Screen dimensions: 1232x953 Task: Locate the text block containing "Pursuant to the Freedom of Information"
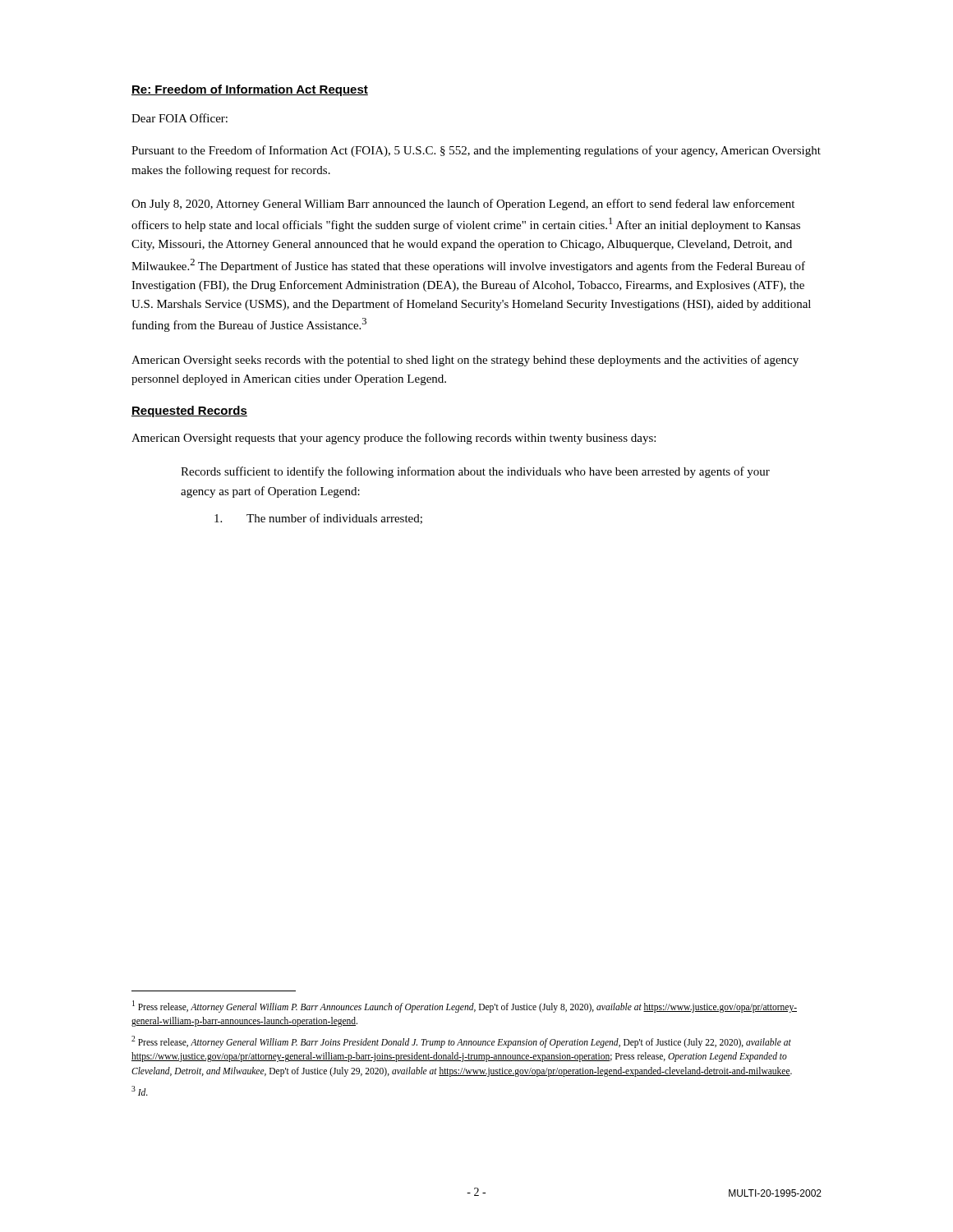(x=476, y=160)
